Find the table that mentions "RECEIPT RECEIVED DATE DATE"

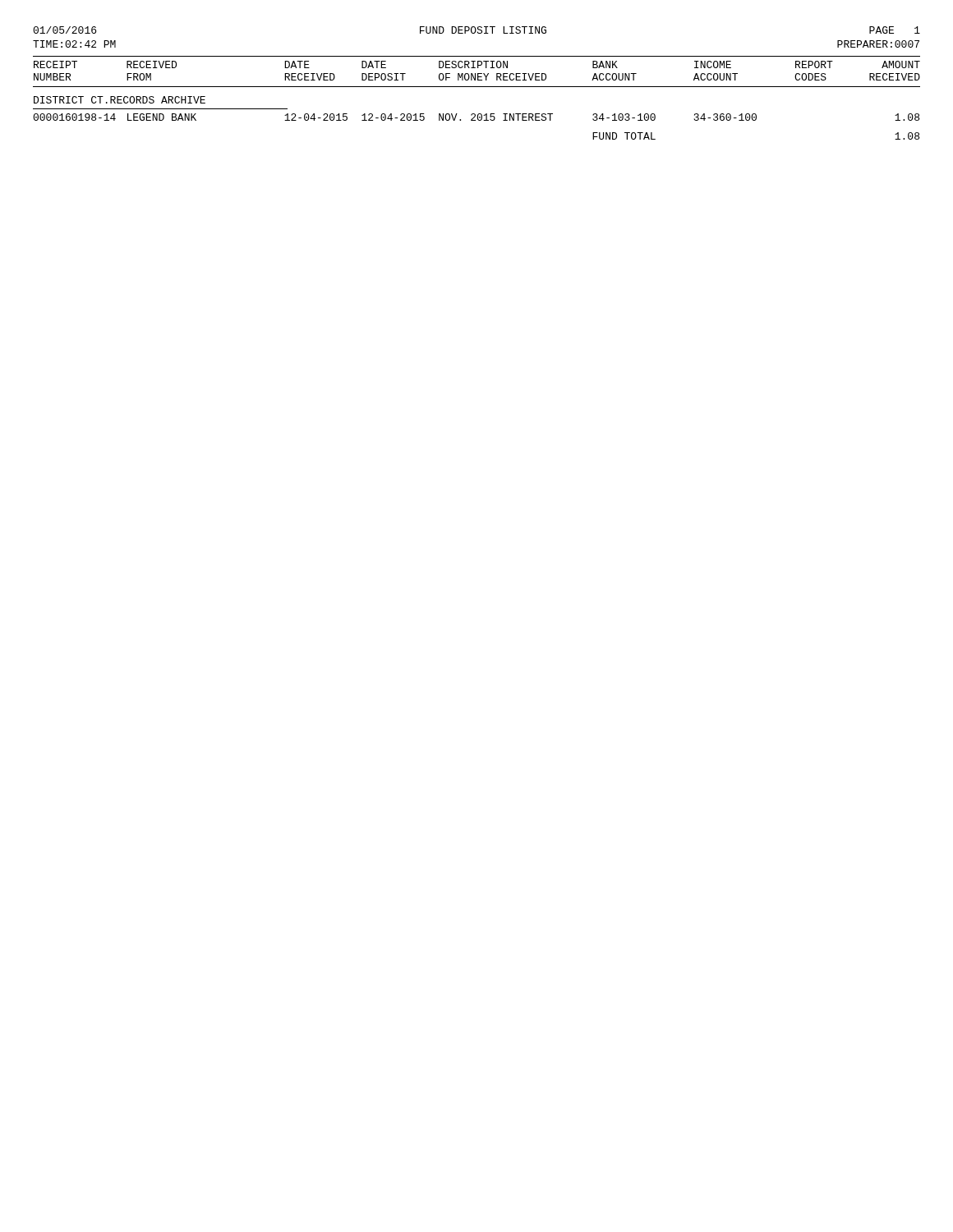pyautogui.click(x=476, y=99)
